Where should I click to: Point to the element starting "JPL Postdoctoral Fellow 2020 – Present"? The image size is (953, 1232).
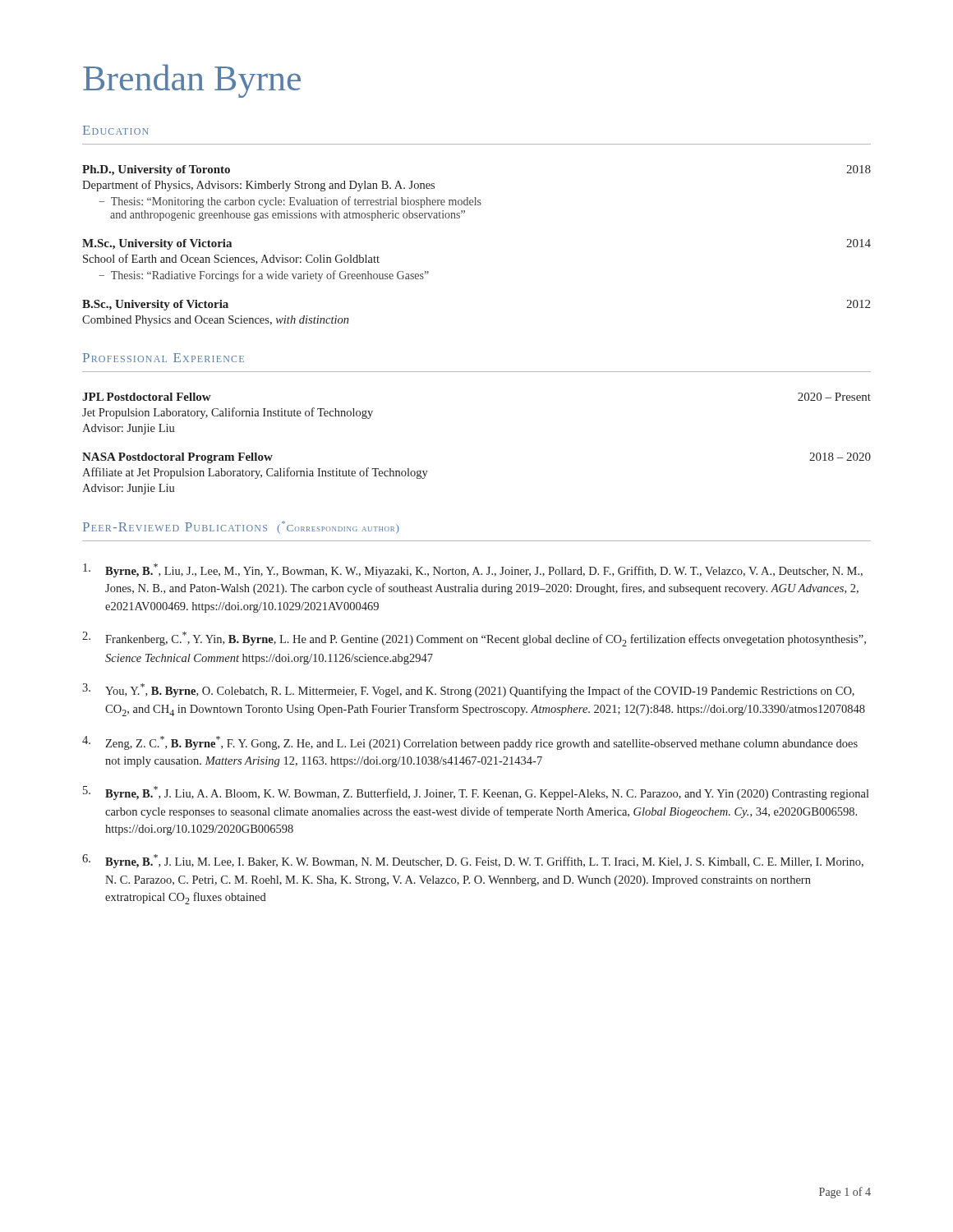[154, 396]
